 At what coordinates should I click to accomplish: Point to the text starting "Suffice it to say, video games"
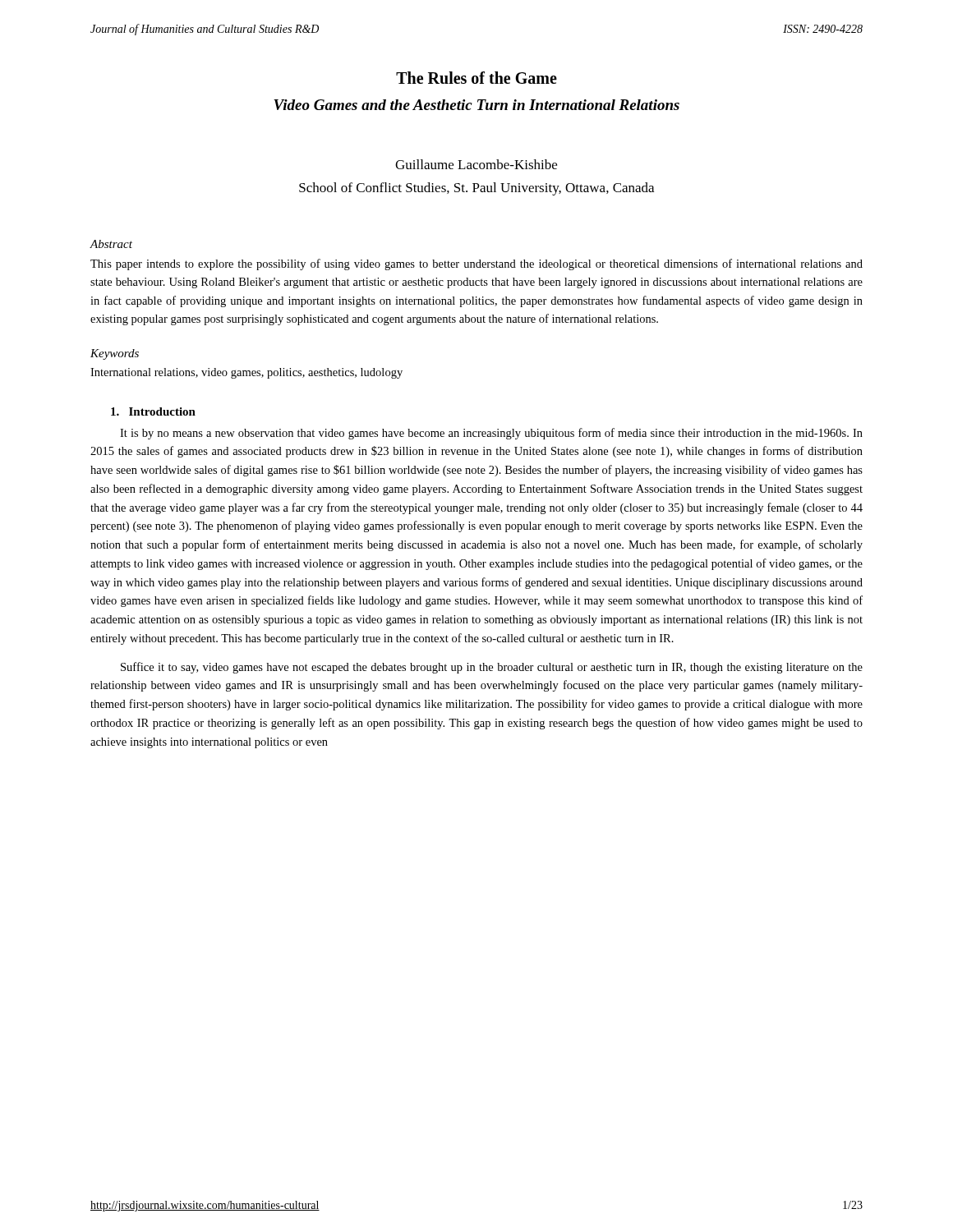[x=476, y=704]
